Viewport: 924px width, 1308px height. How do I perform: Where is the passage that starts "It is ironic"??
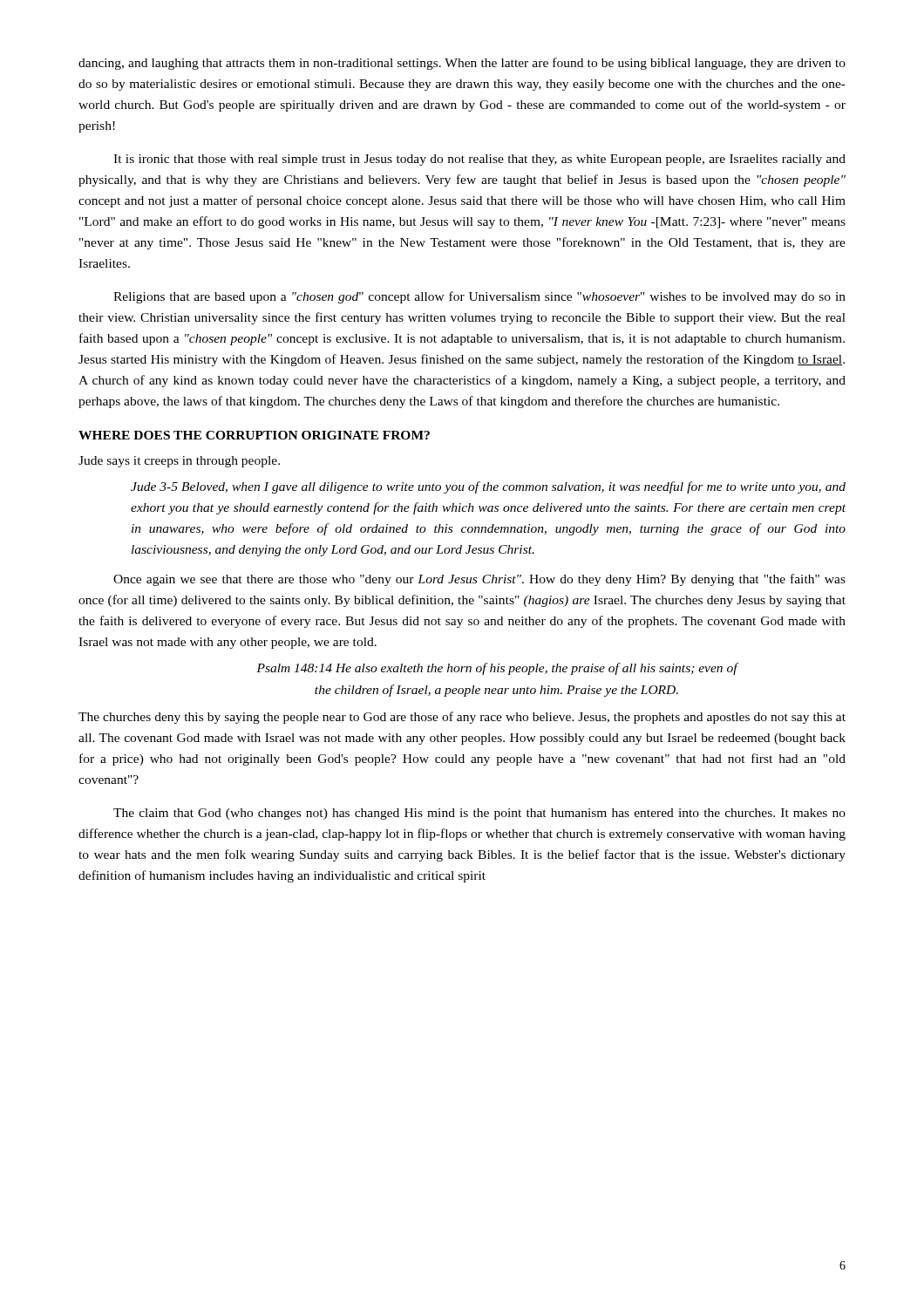coord(462,211)
